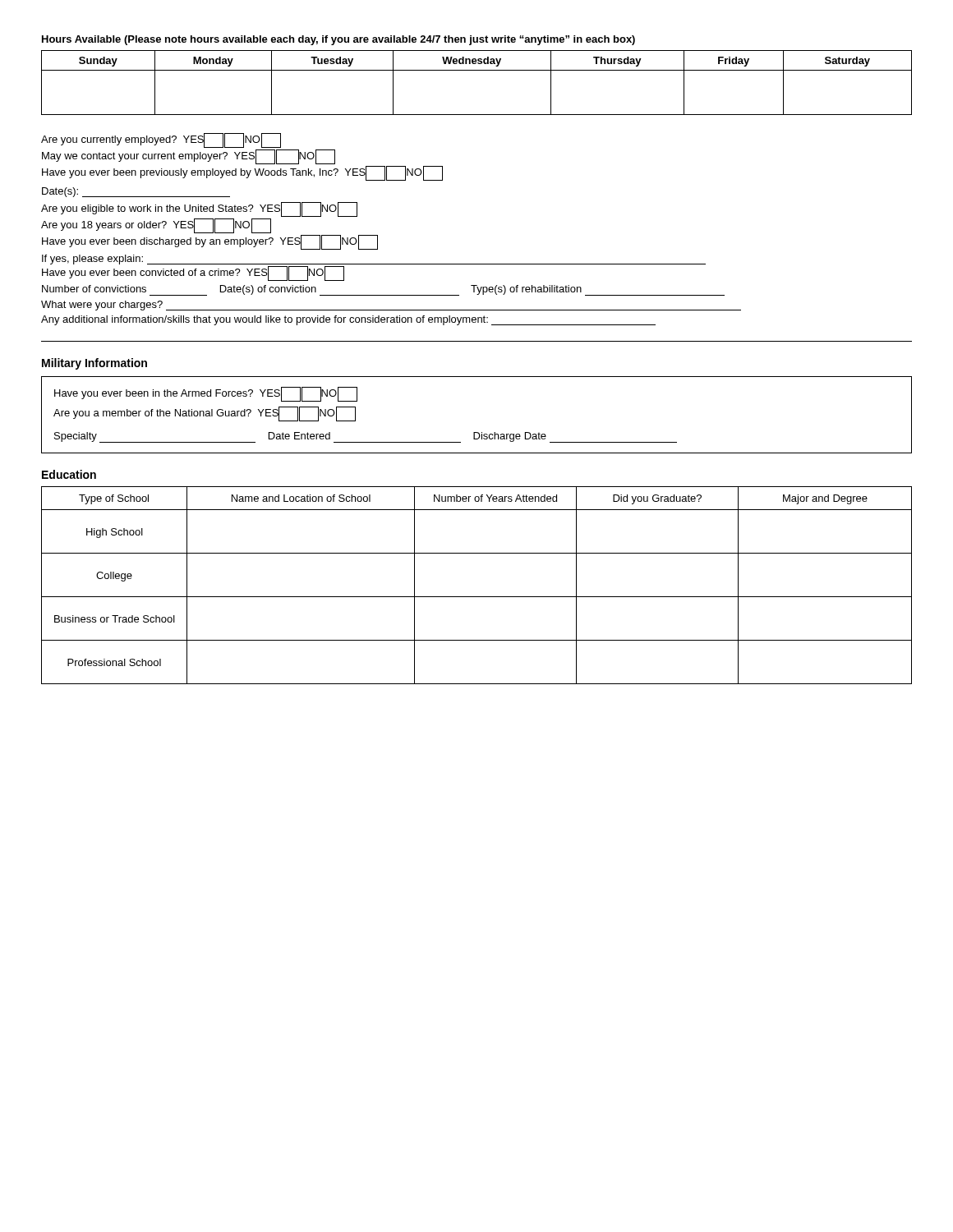Locate the text block with the text "May we contact"

(x=188, y=157)
